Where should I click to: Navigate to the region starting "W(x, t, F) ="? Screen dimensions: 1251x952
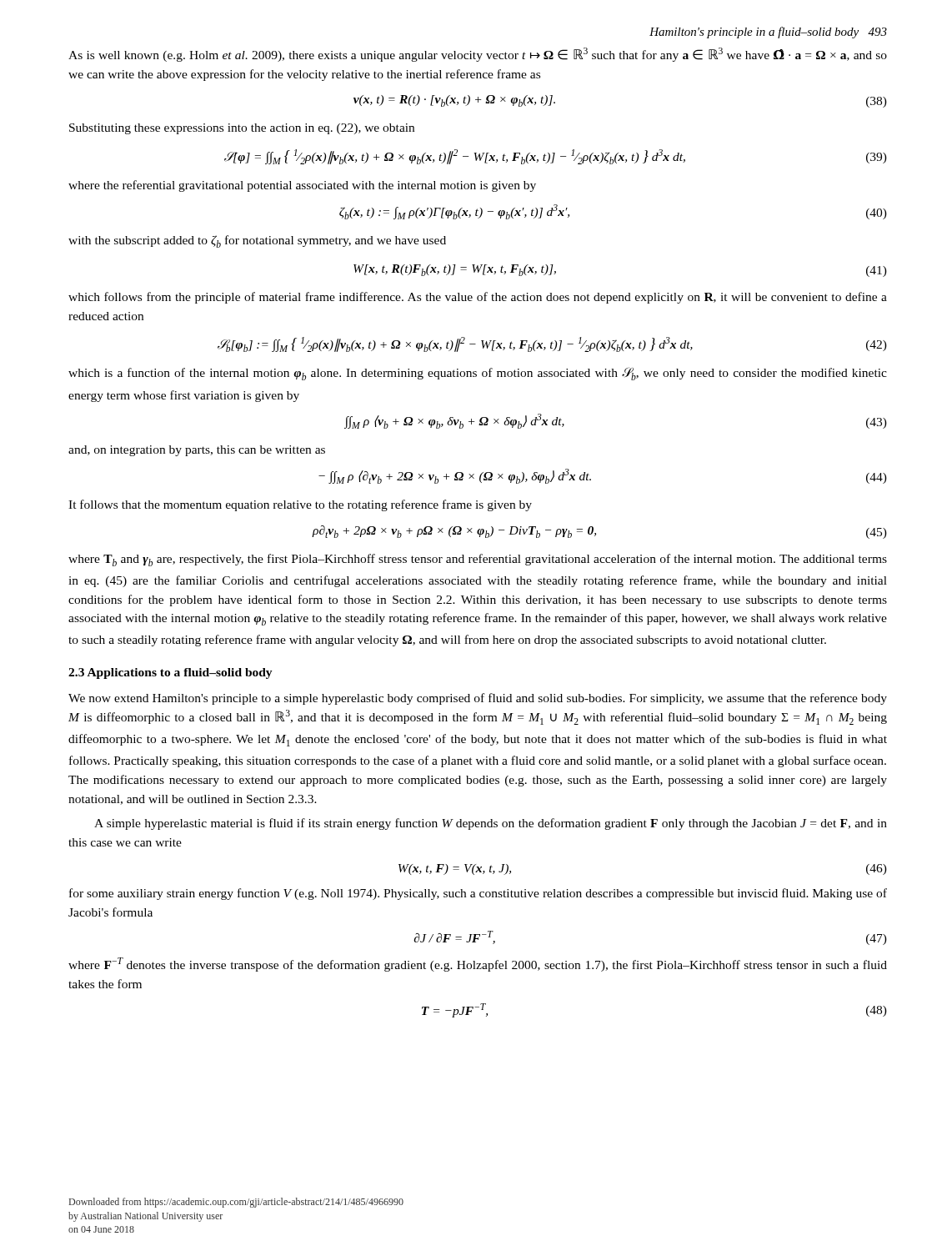tap(478, 868)
